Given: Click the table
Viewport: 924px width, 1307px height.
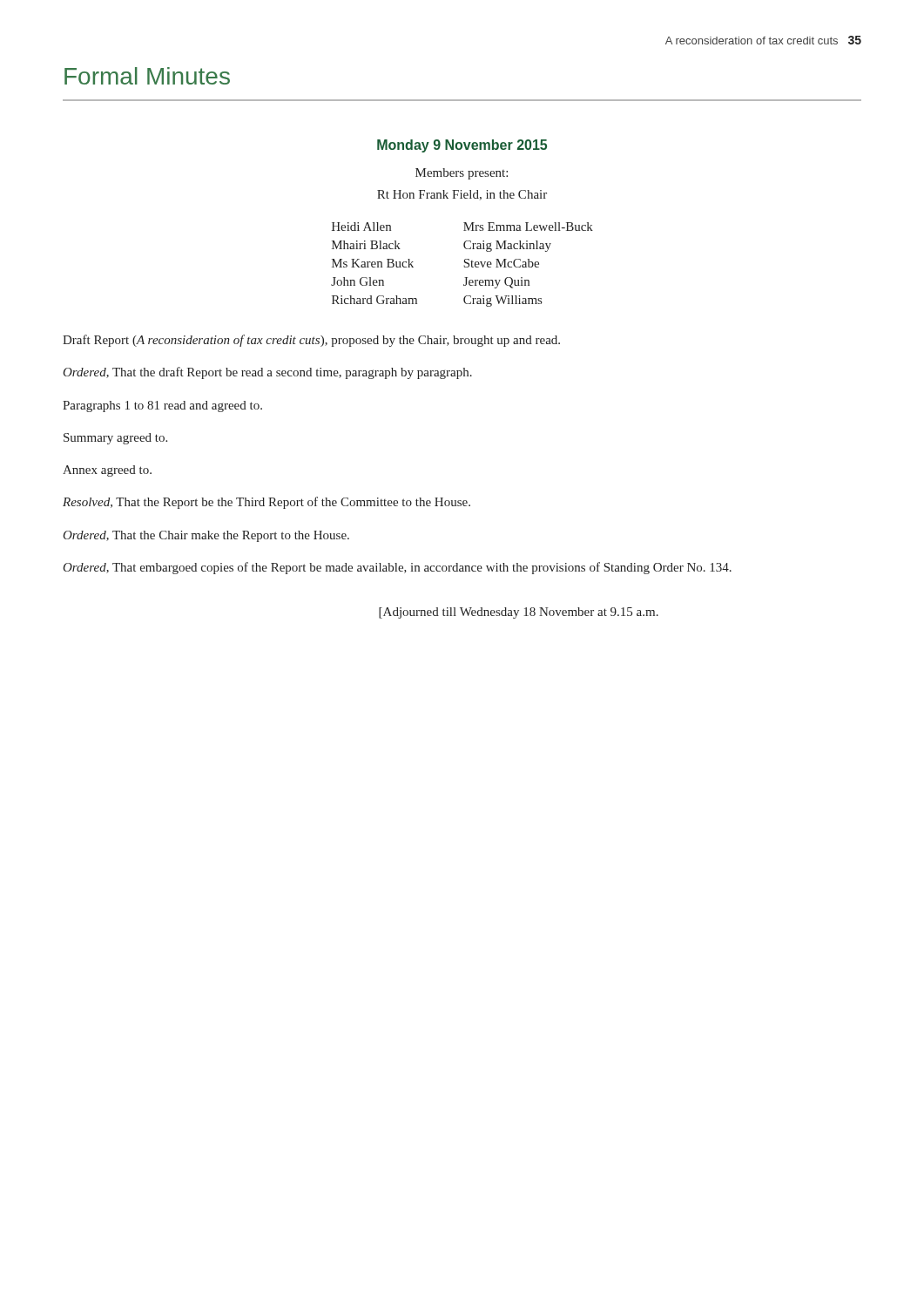Looking at the screenshot, I should point(462,264).
